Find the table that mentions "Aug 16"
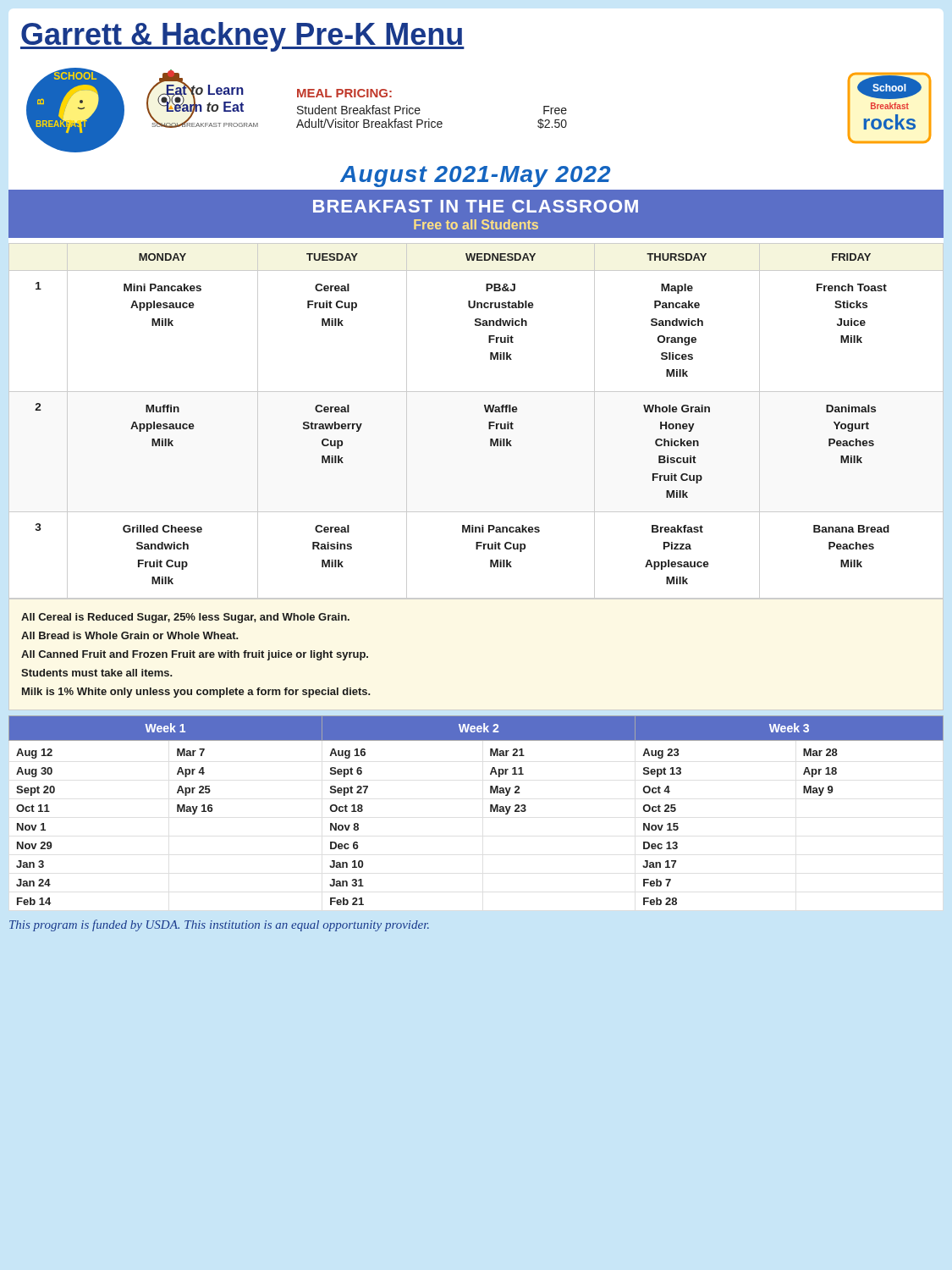 pos(476,814)
